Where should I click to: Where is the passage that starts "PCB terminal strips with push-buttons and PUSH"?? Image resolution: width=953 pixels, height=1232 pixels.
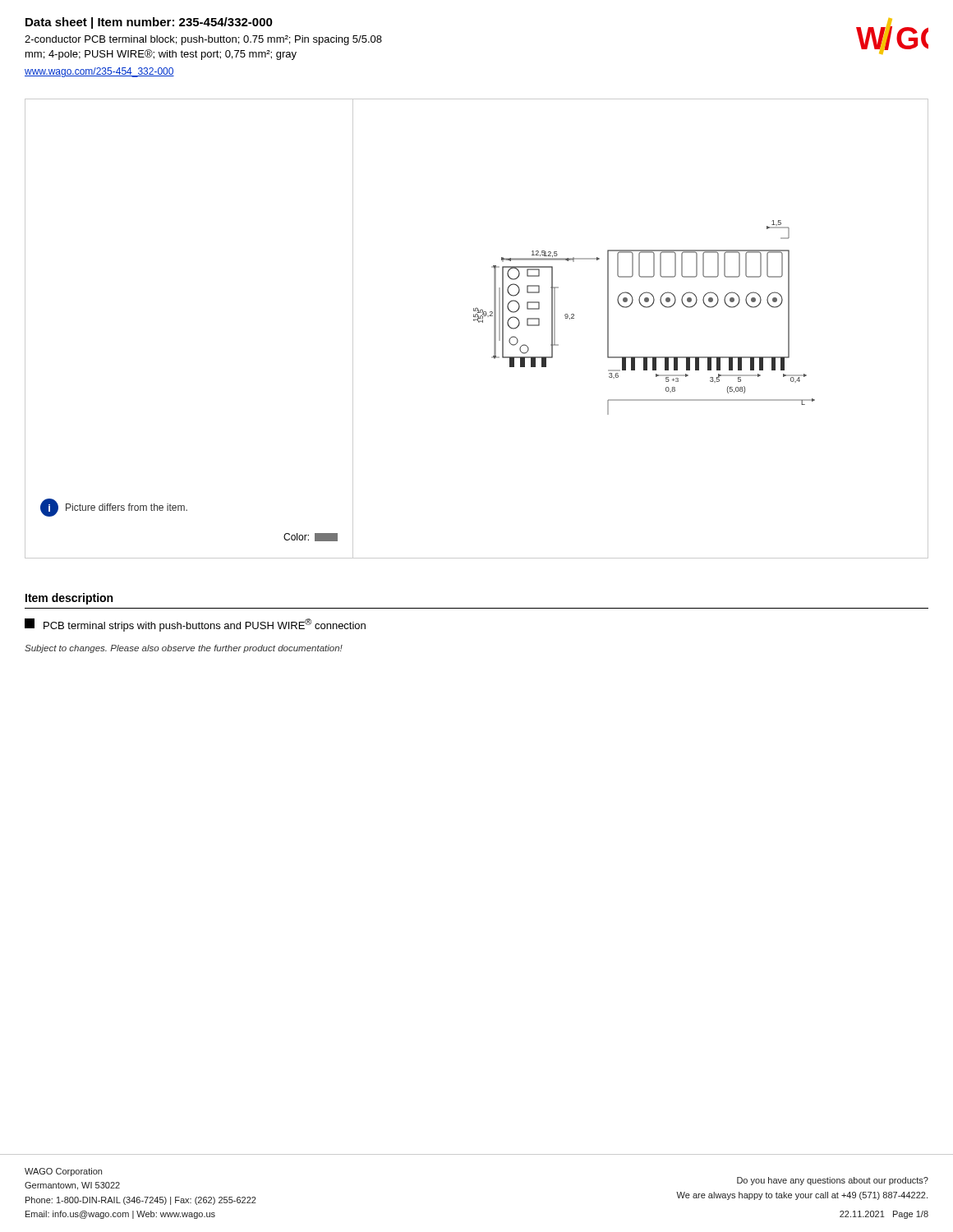click(x=195, y=624)
